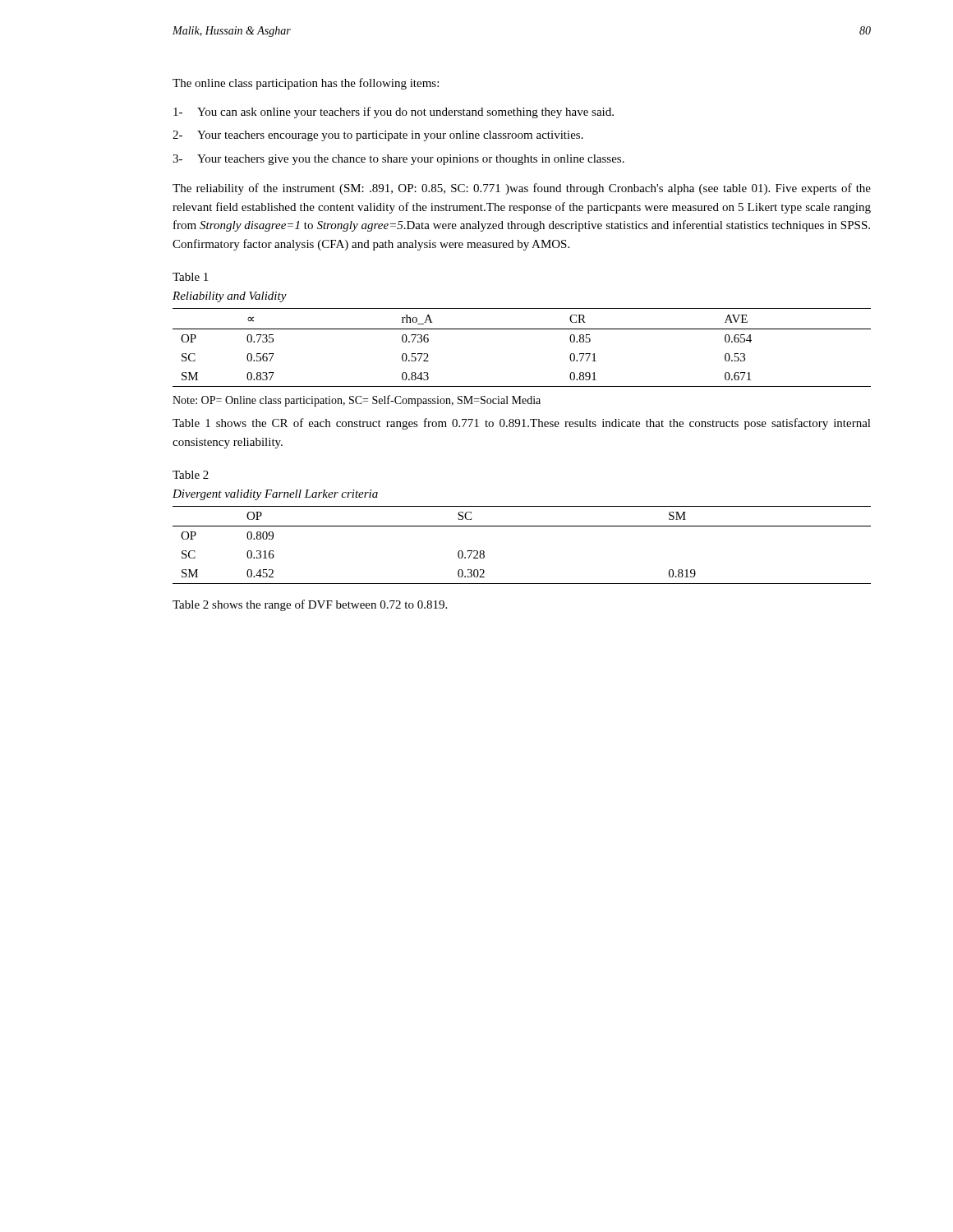Click on the table containing "0.736"
Screen dimensions: 1232x953
tap(522, 347)
